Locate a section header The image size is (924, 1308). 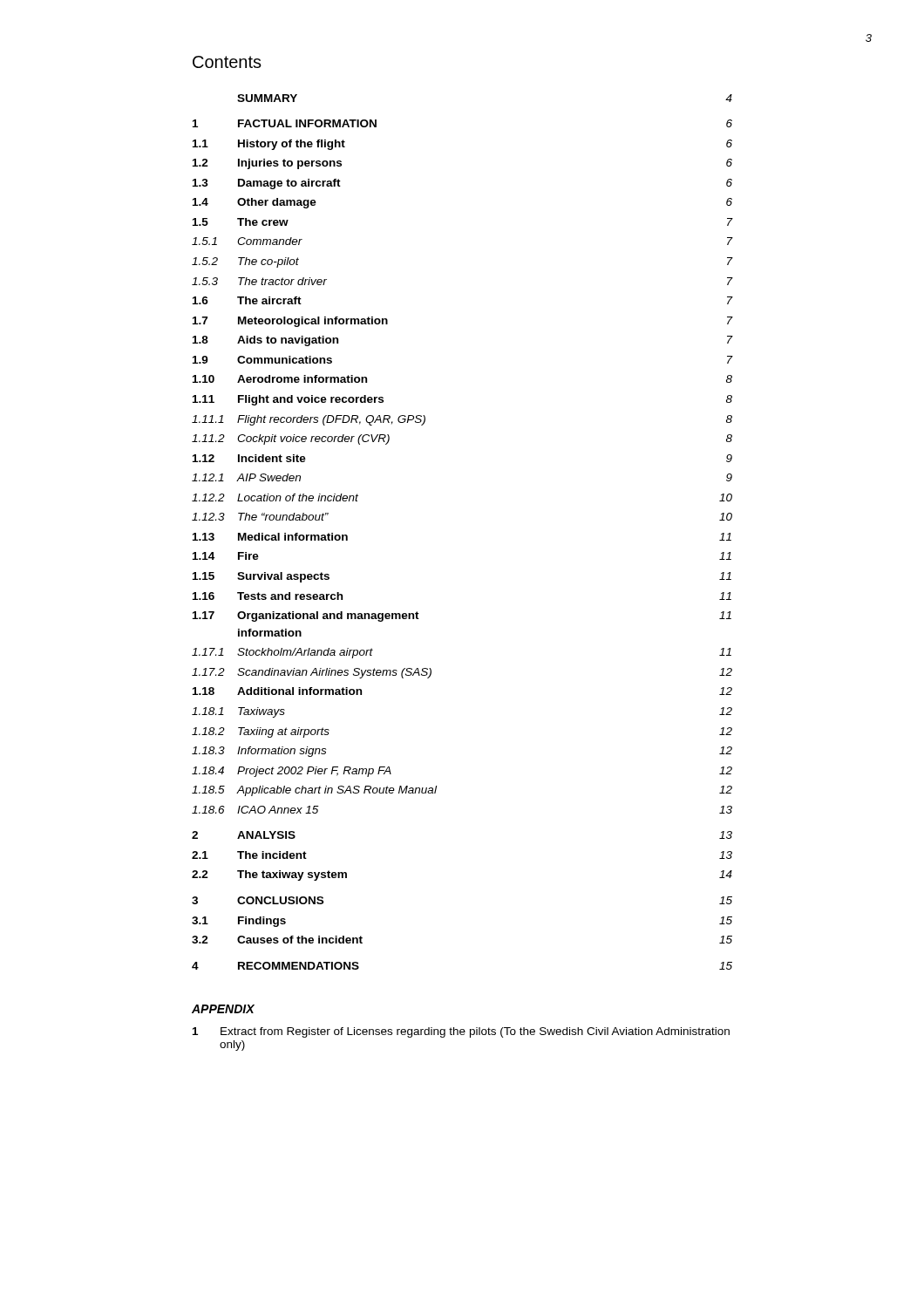[223, 1009]
